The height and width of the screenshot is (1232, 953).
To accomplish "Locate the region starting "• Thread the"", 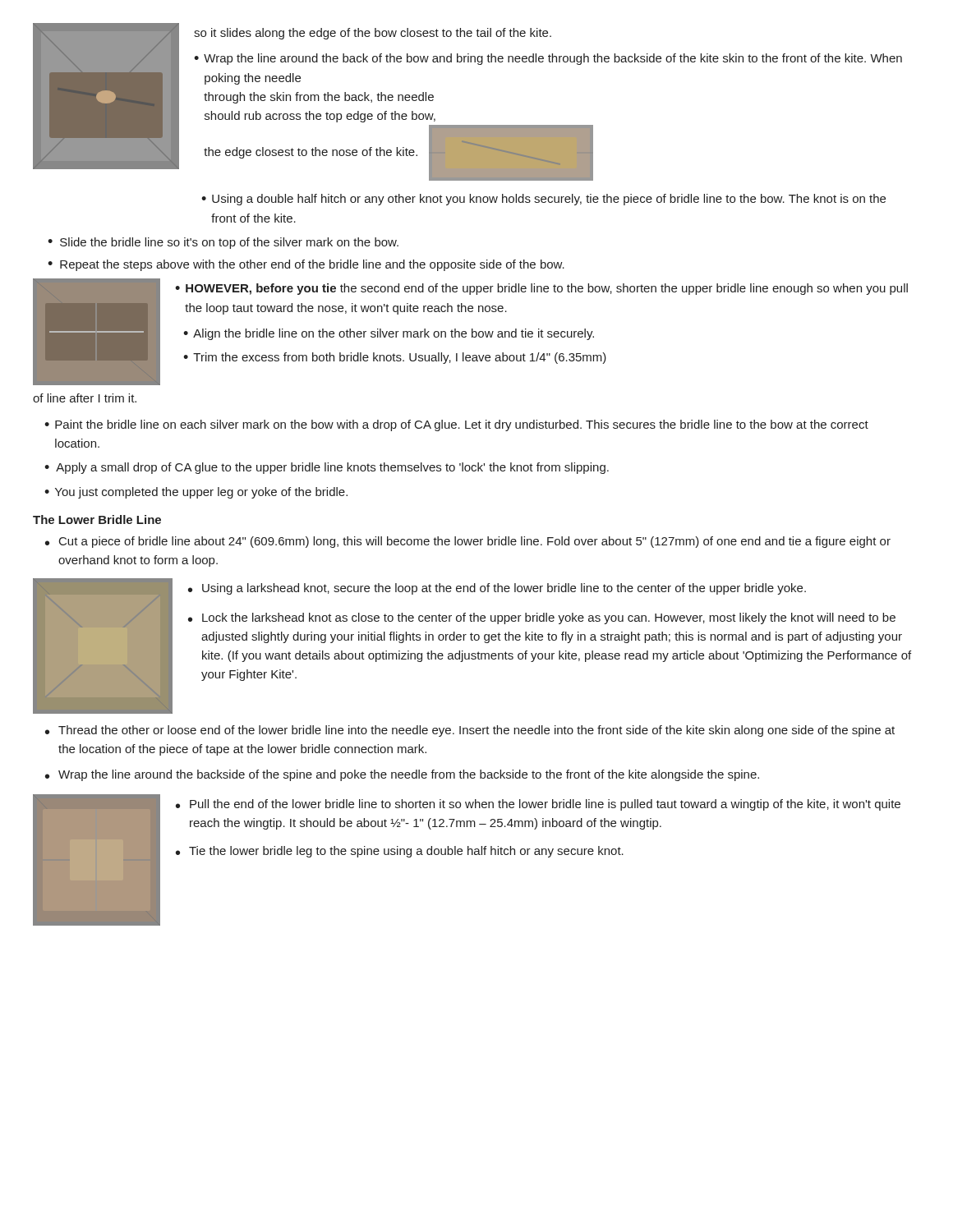I will click(x=479, y=739).
